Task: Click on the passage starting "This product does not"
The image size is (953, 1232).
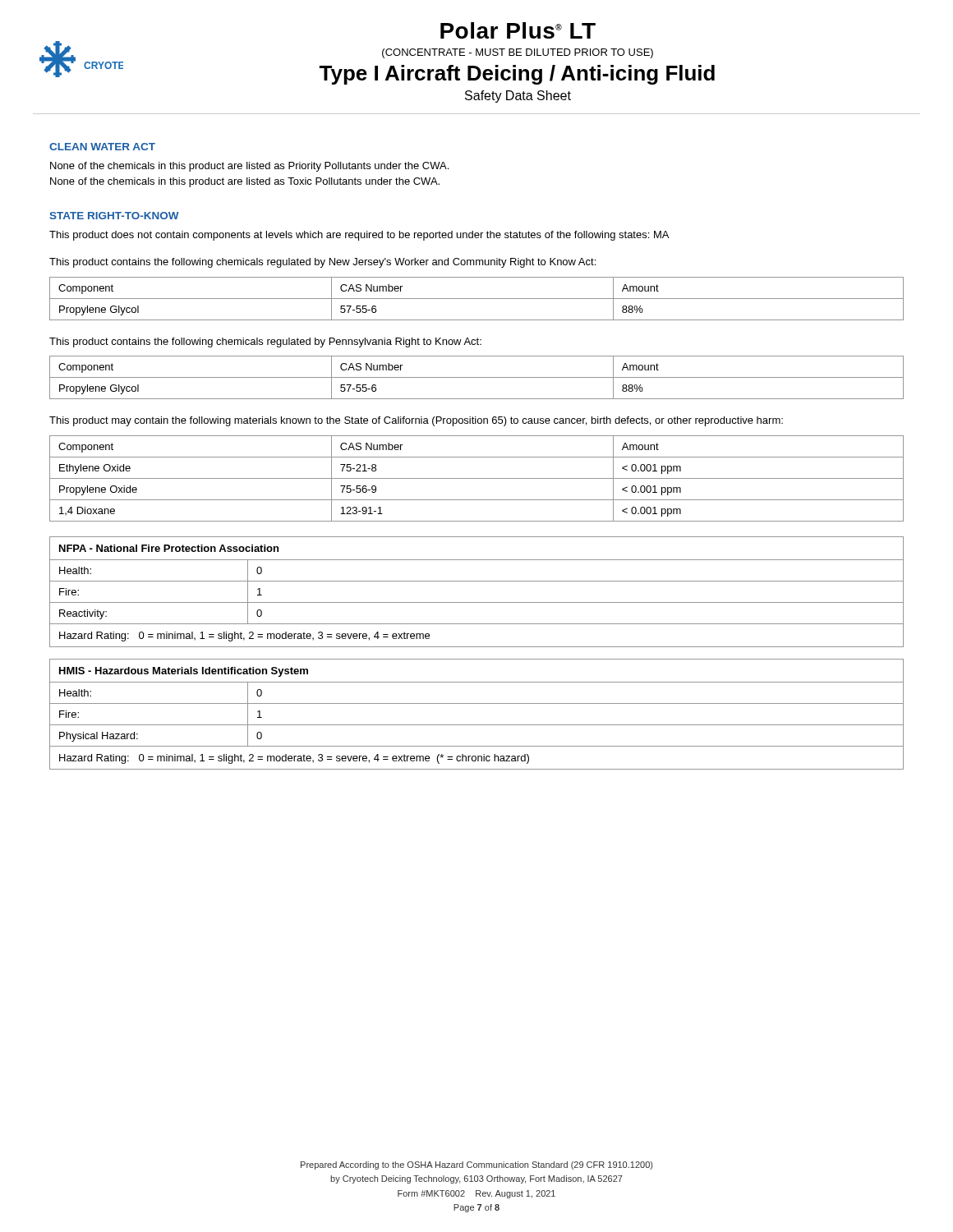Action: pos(359,234)
